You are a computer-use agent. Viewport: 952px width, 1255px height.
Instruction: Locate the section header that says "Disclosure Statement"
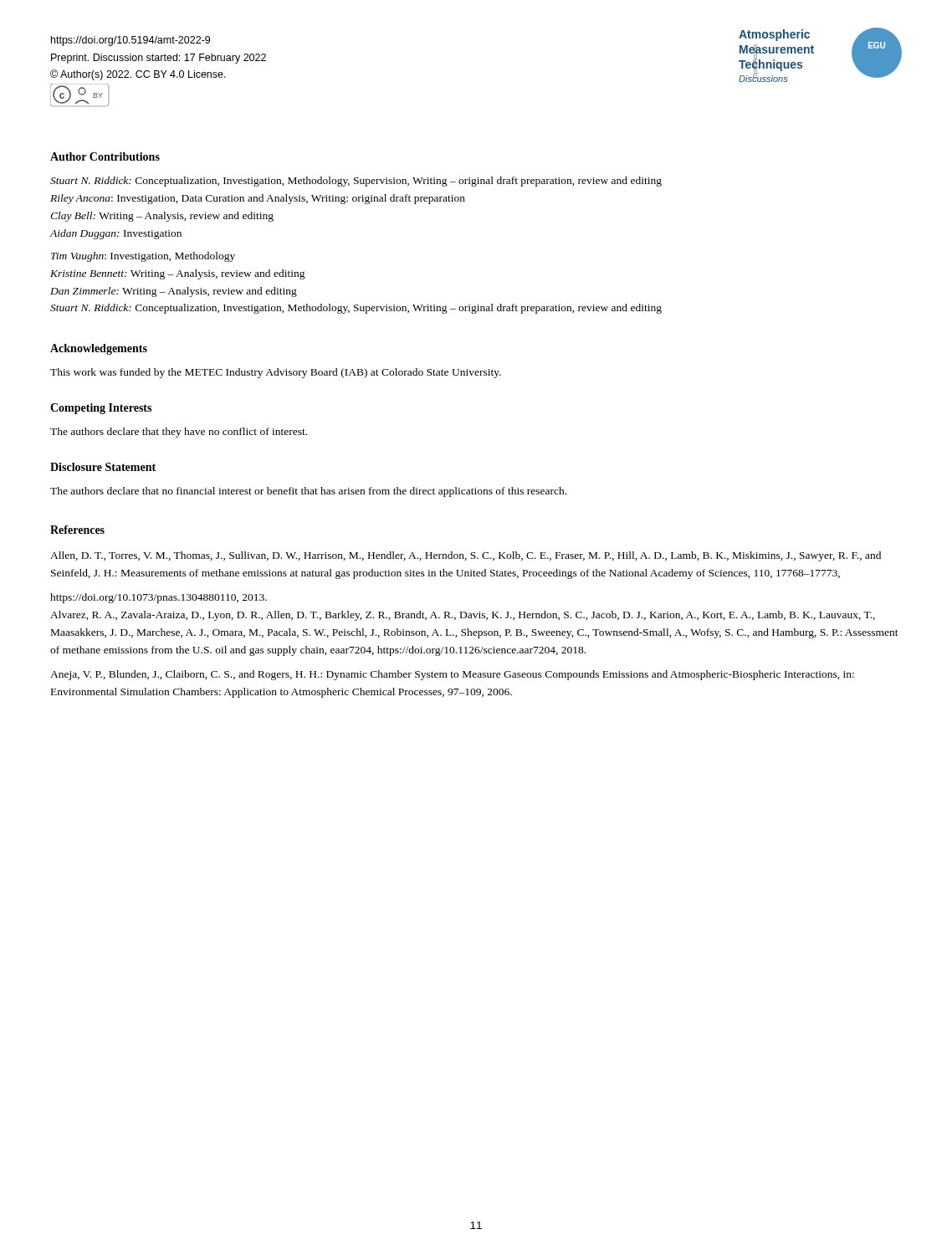[x=103, y=467]
